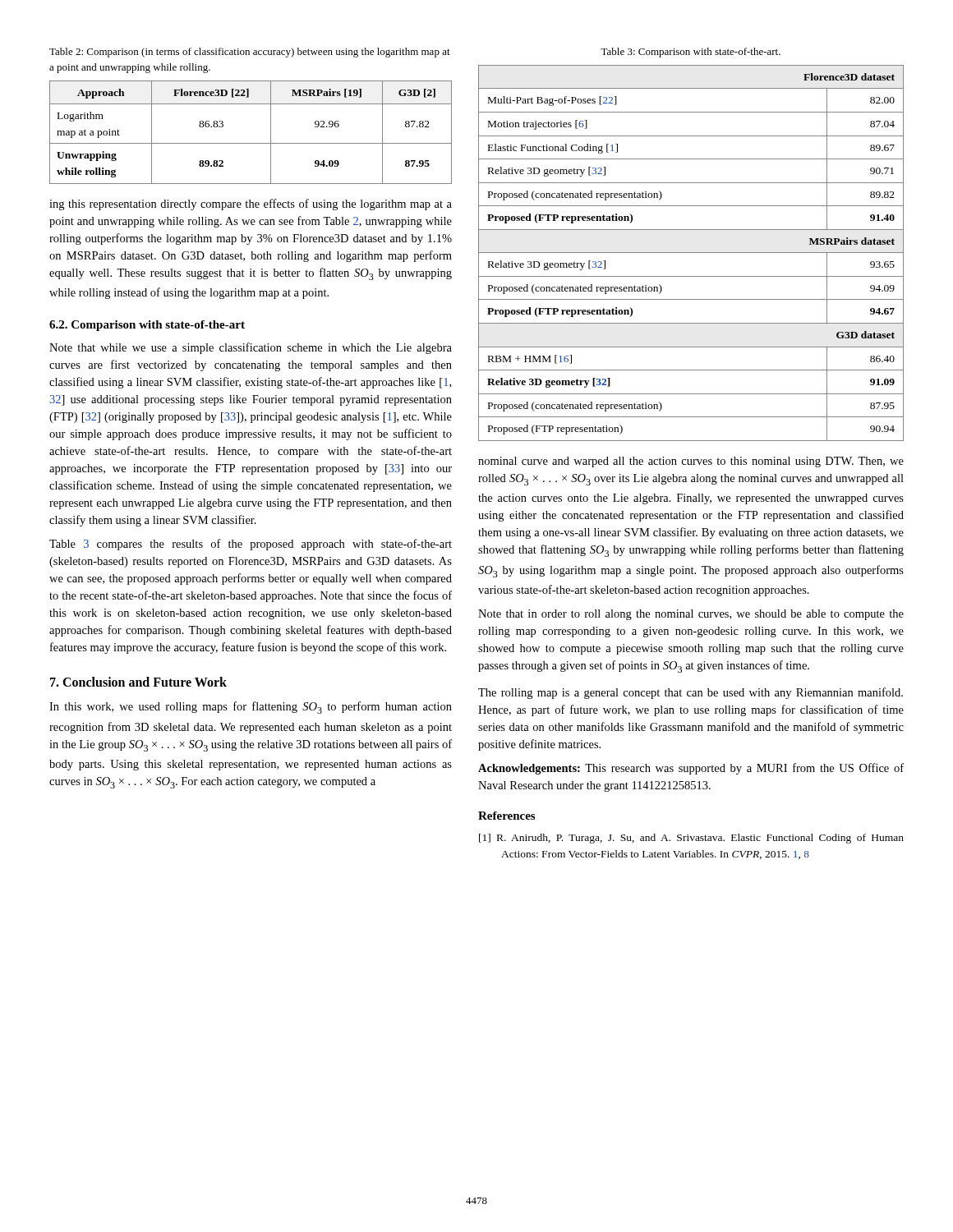Find the block starting "ing this representation directly compare the effects of"

[251, 248]
